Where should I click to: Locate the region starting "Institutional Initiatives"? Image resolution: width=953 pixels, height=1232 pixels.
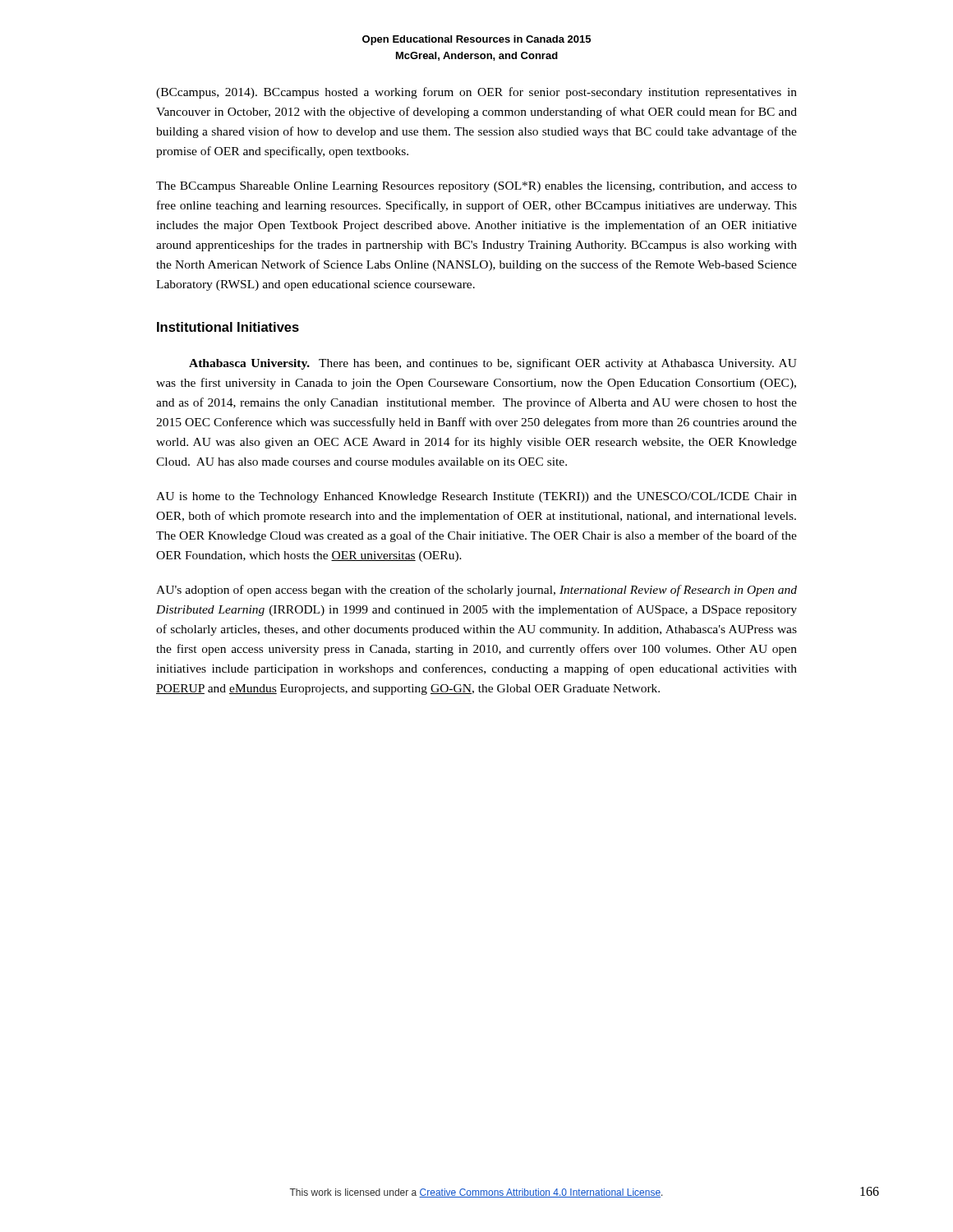[228, 327]
